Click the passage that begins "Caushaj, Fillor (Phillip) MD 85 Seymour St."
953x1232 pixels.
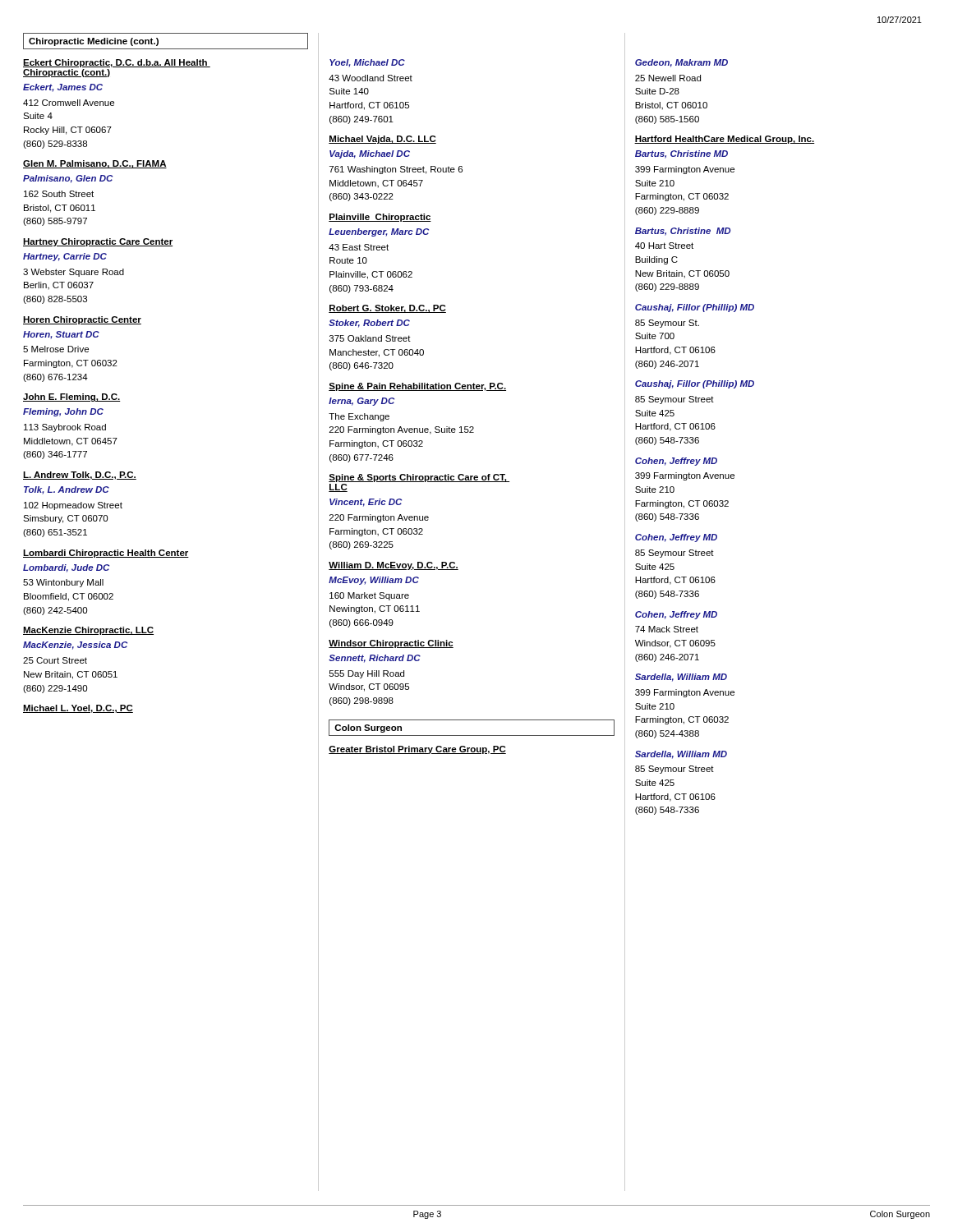pos(695,308)
